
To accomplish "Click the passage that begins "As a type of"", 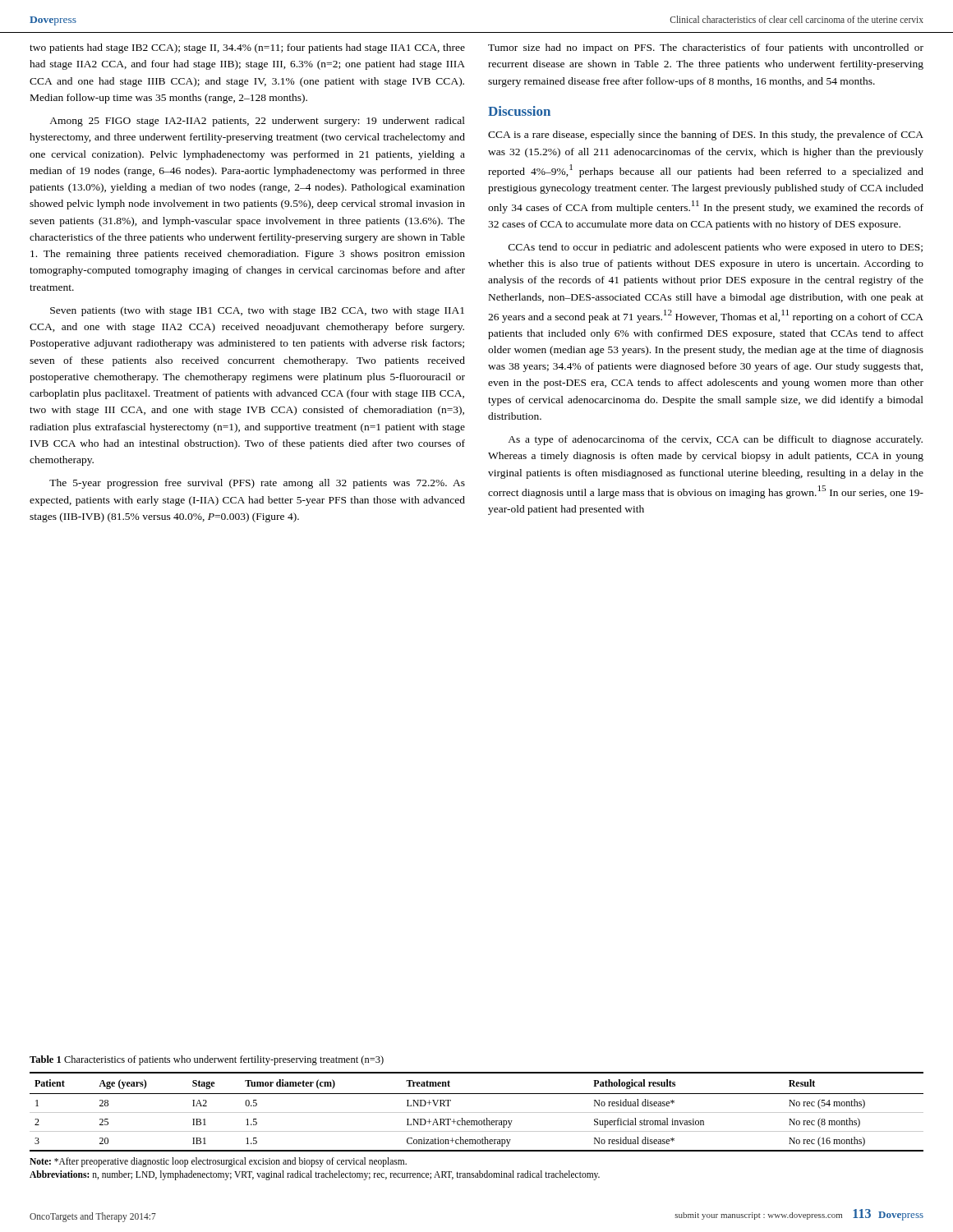I will [706, 474].
